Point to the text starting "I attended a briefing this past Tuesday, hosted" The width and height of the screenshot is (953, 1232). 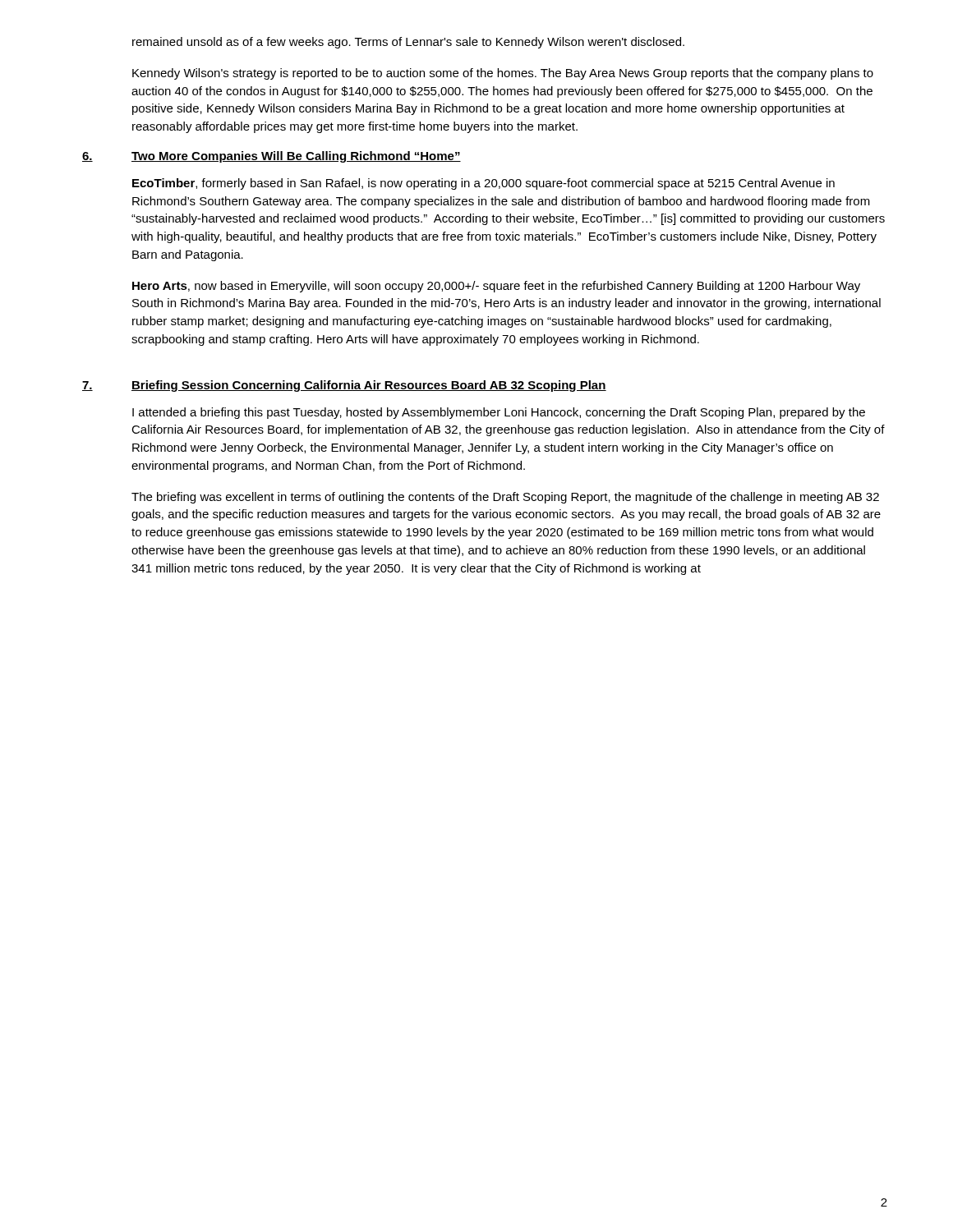(508, 438)
